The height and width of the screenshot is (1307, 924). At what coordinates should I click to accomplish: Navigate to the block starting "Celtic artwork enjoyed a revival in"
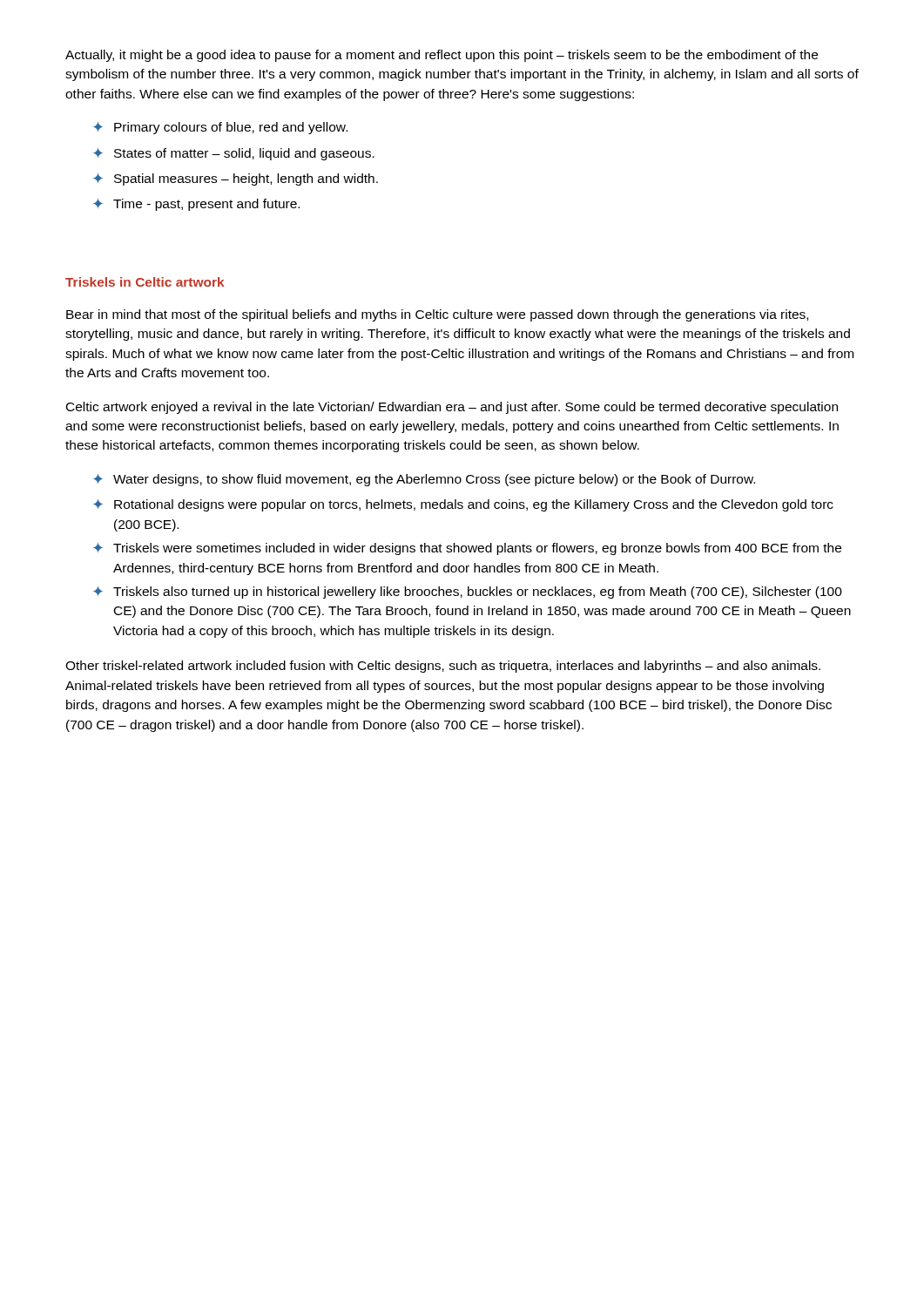452,426
